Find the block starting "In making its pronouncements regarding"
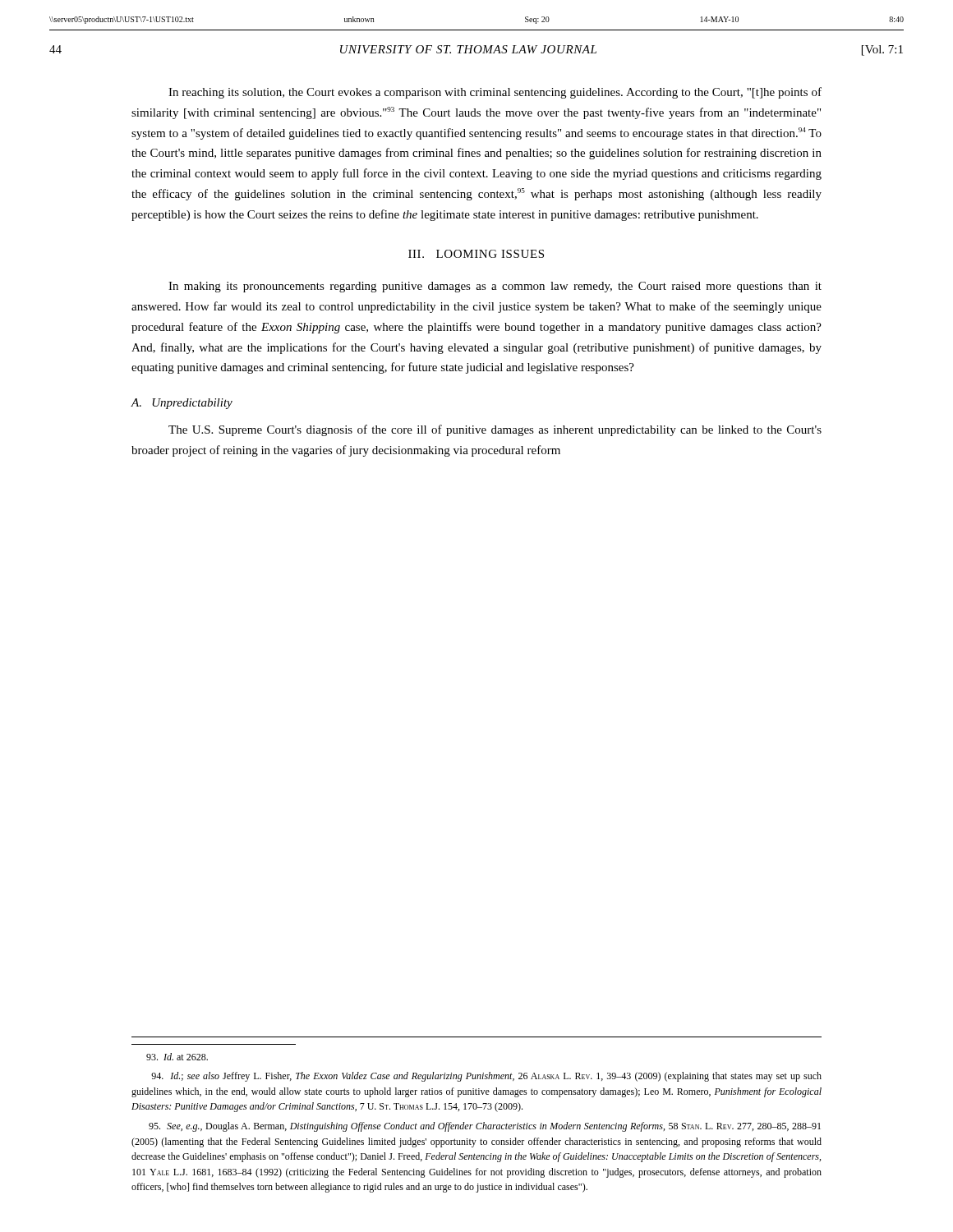953x1232 pixels. (476, 327)
